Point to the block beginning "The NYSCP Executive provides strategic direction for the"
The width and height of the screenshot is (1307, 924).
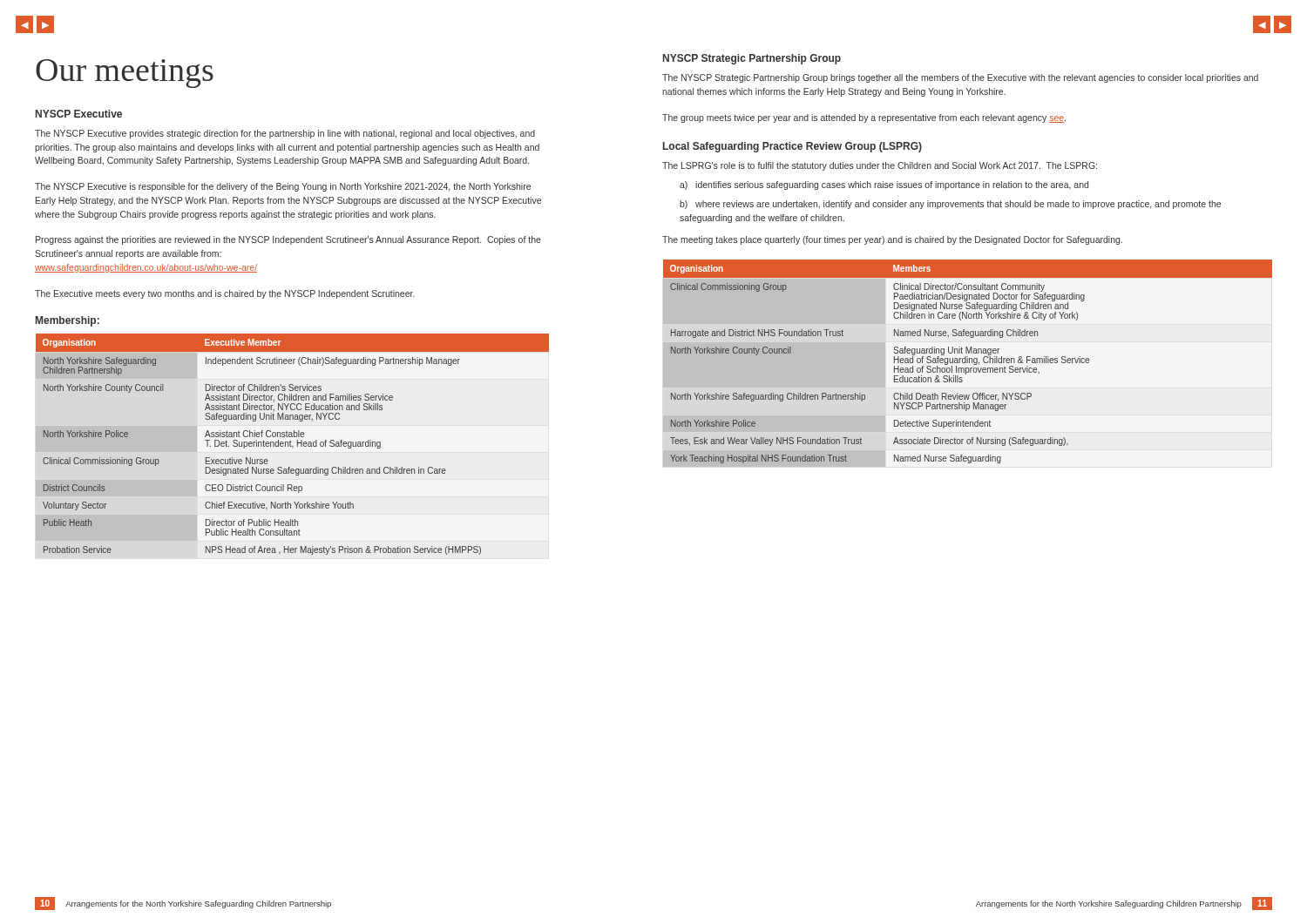[287, 147]
